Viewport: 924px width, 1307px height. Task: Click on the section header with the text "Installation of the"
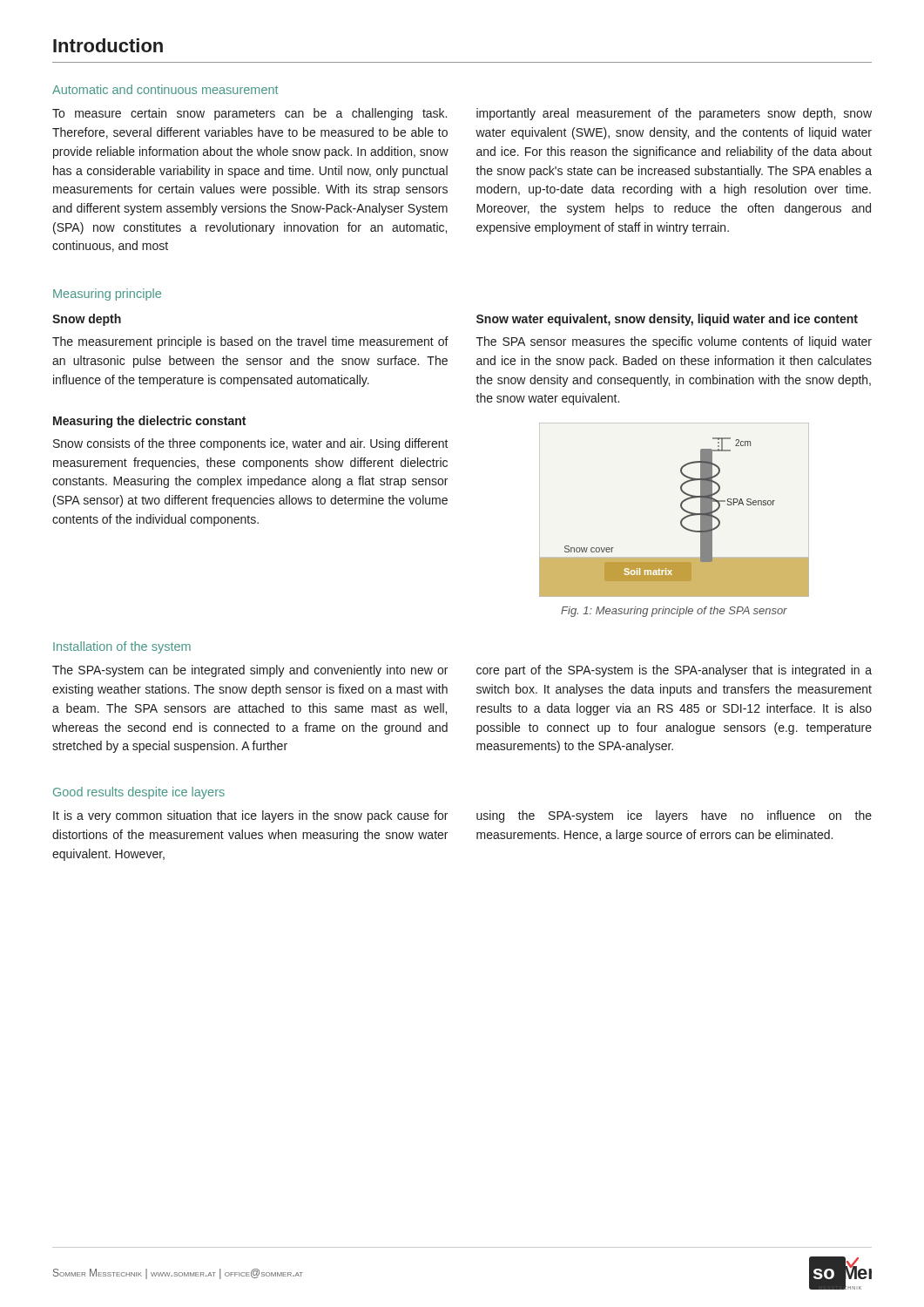pos(122,647)
